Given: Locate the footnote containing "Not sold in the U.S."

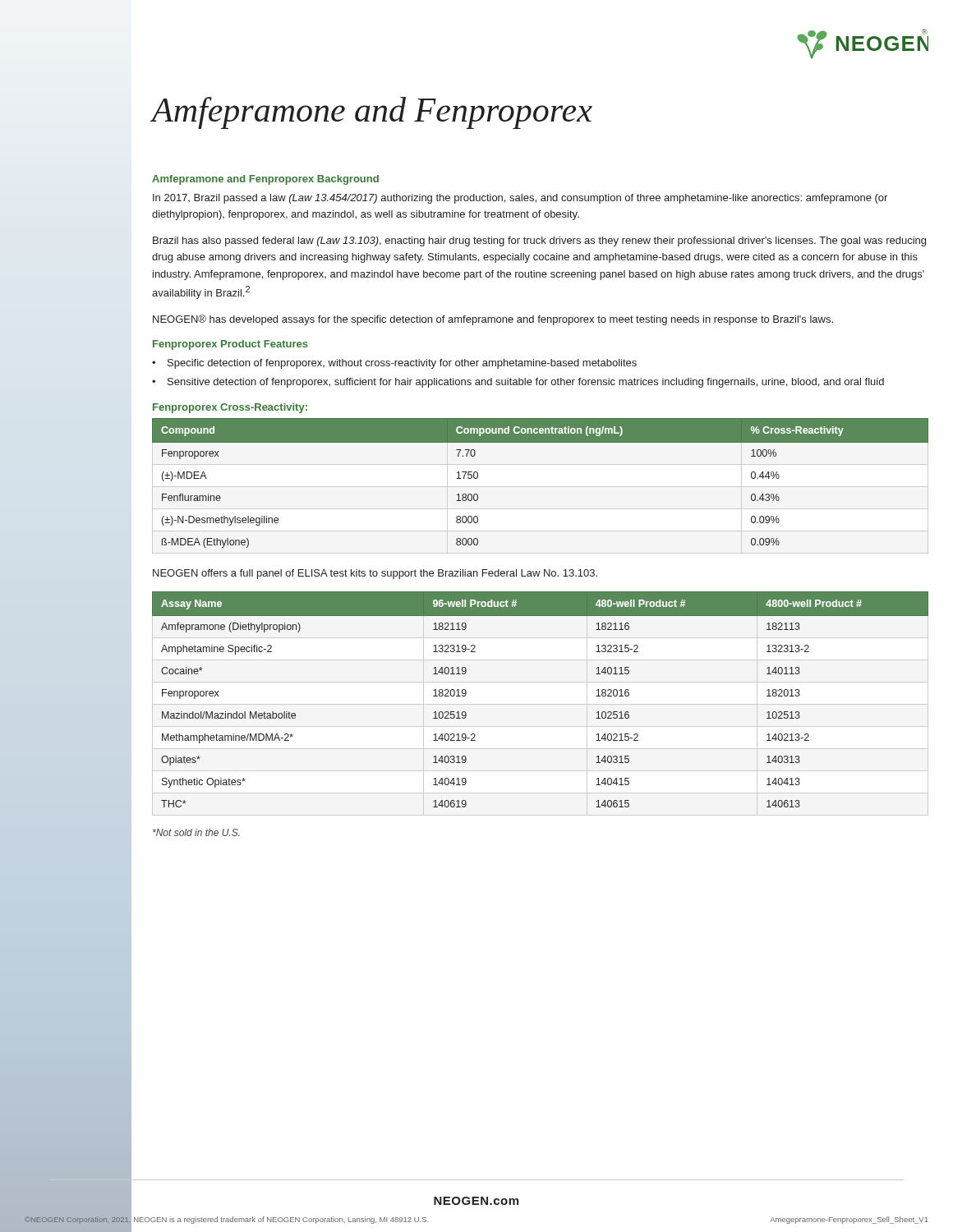Looking at the screenshot, I should pyautogui.click(x=196, y=833).
